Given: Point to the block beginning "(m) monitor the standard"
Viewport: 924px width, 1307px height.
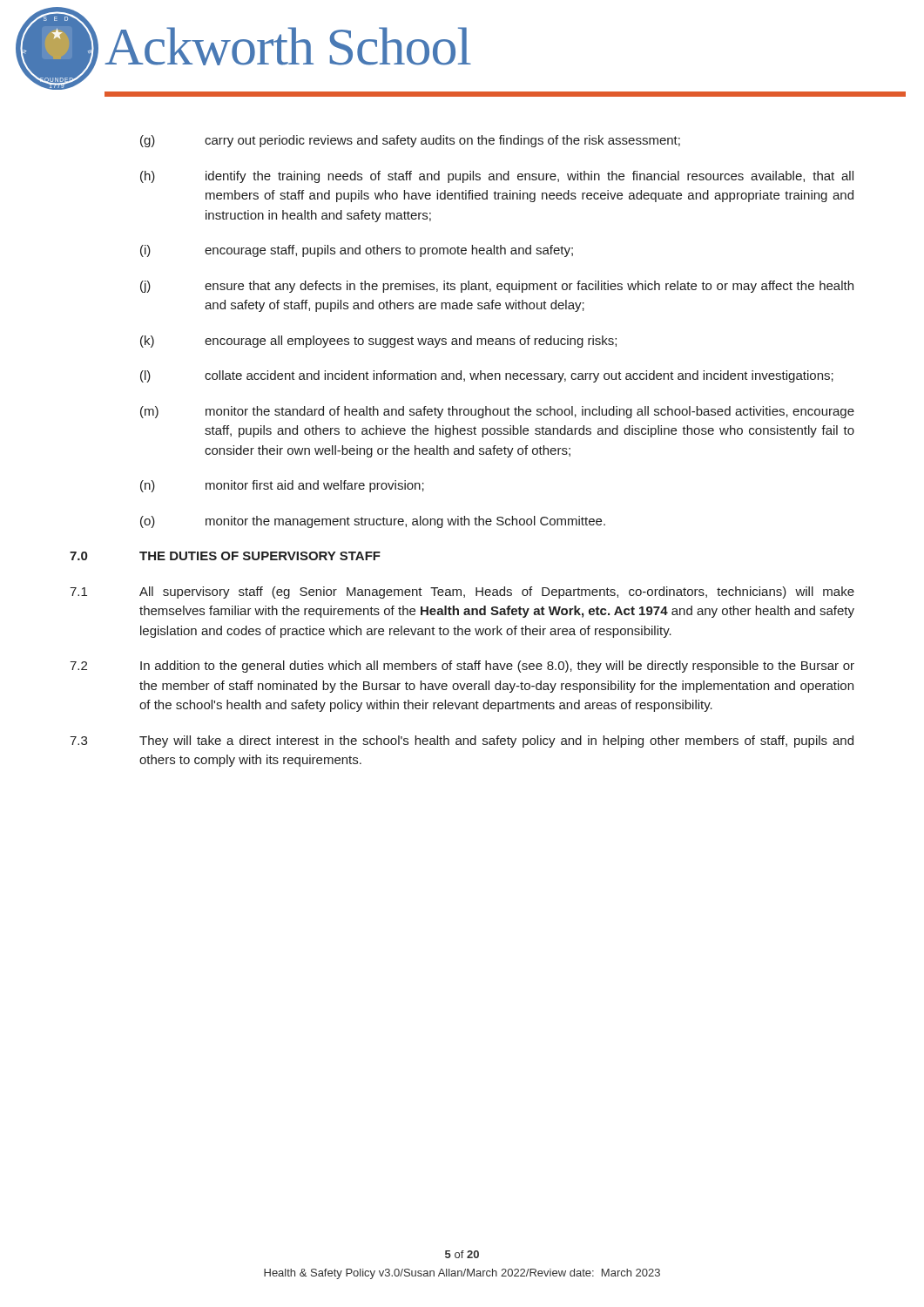Looking at the screenshot, I should [497, 431].
